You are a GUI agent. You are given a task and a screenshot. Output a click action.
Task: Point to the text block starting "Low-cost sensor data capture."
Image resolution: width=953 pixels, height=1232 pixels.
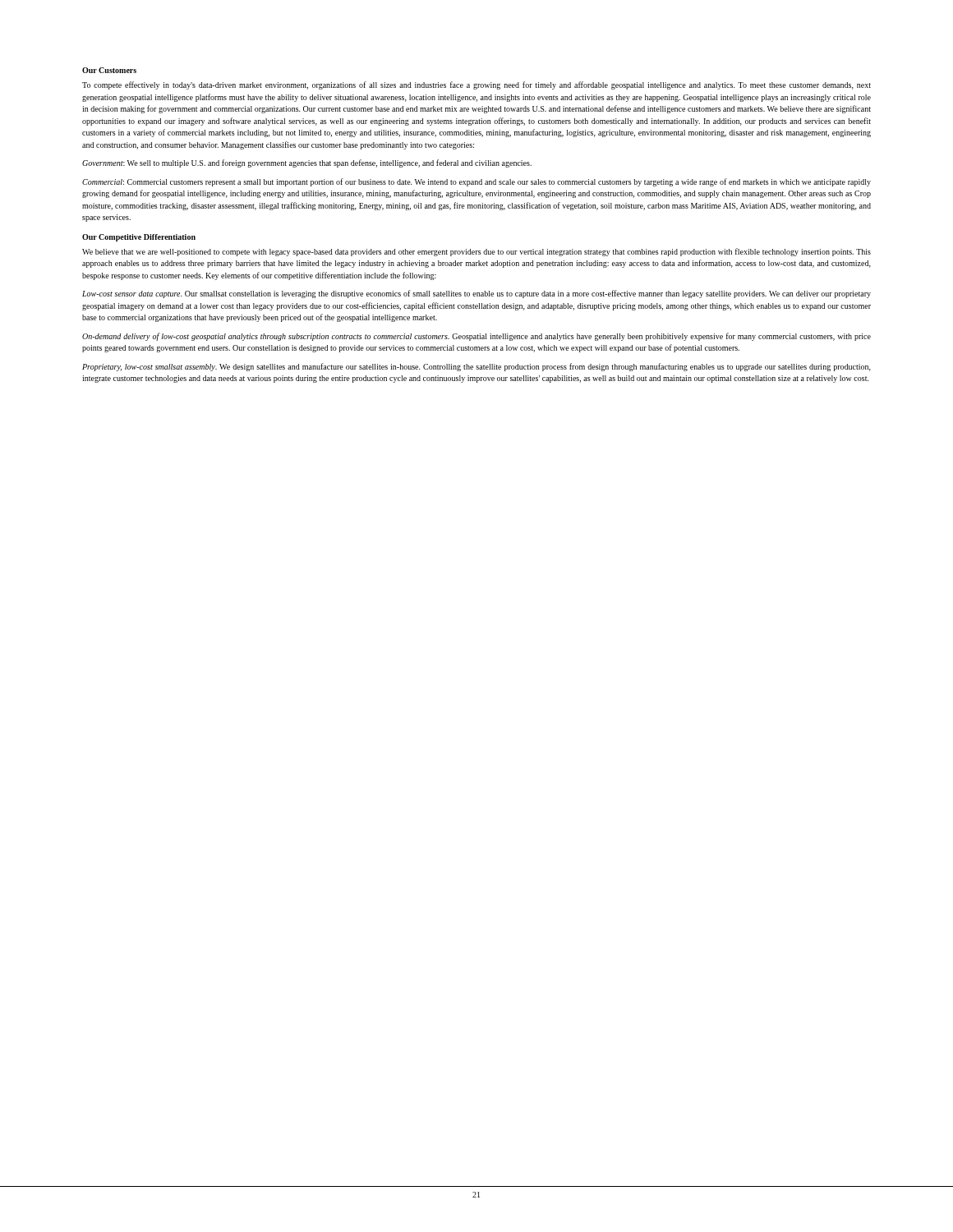pyautogui.click(x=476, y=306)
